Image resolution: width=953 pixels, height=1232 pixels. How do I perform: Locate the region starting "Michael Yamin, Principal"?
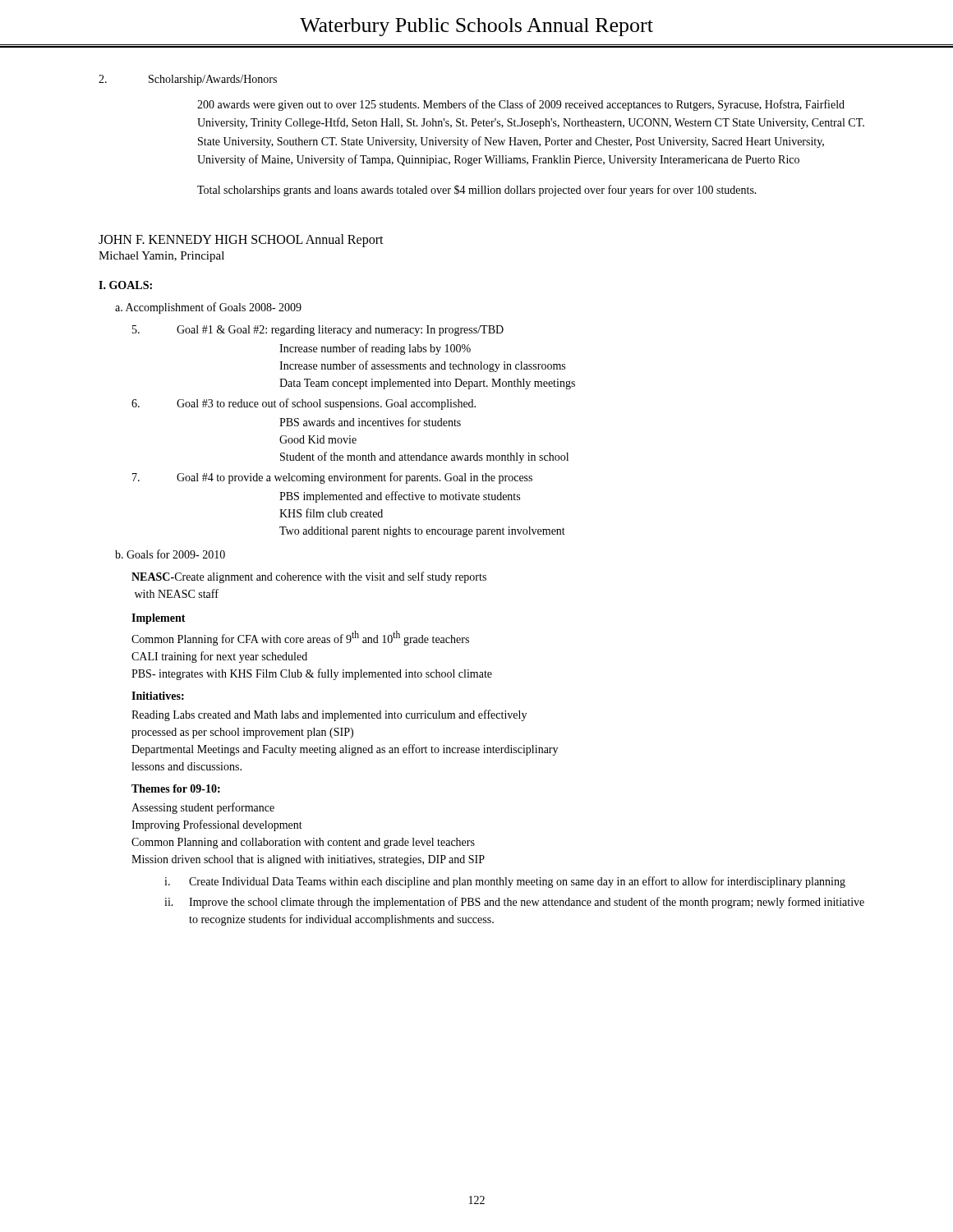162,255
